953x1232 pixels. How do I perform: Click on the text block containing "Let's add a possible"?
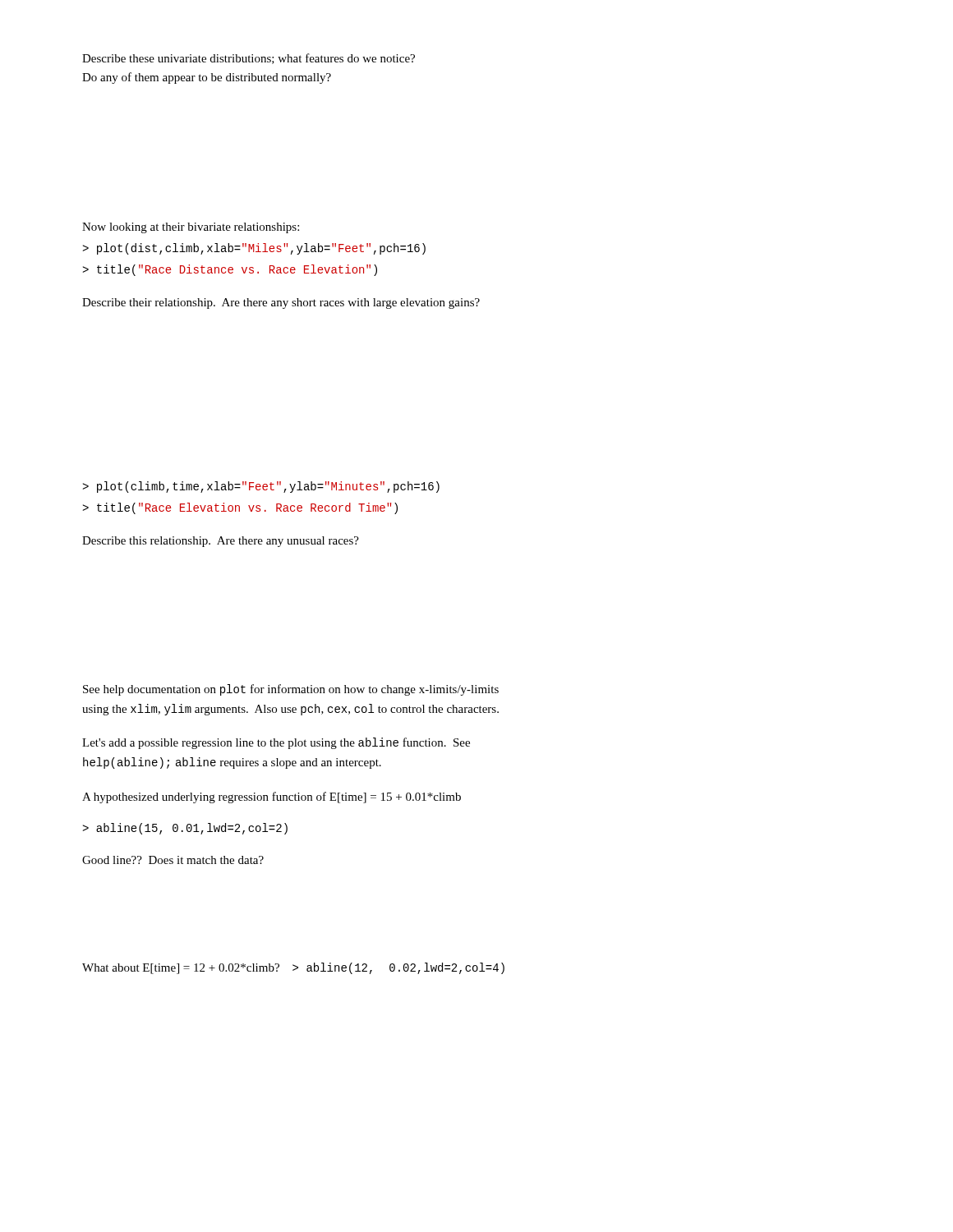click(276, 753)
